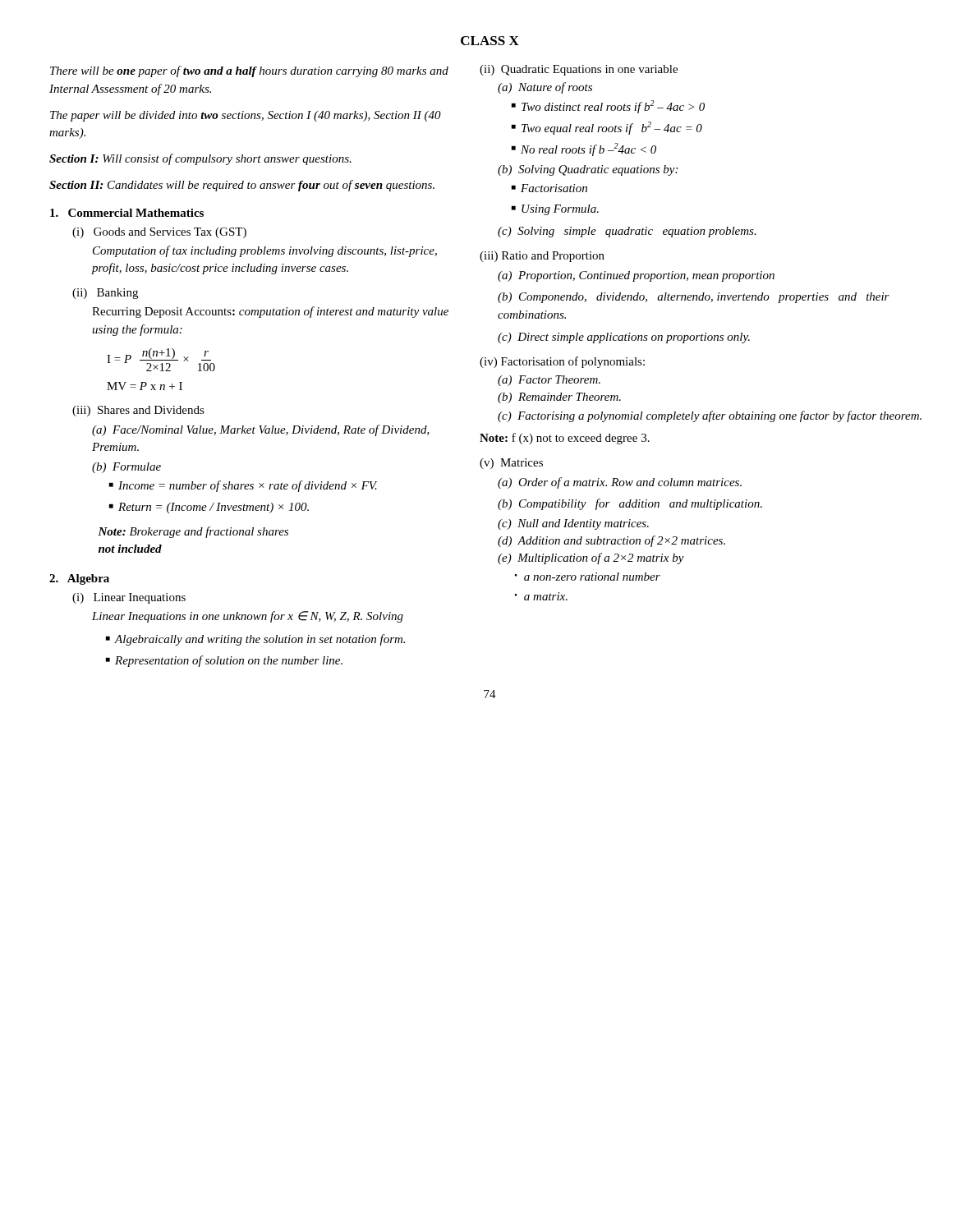Click on the passage starting "■ Algebraically and writing the solution"

[x=256, y=639]
